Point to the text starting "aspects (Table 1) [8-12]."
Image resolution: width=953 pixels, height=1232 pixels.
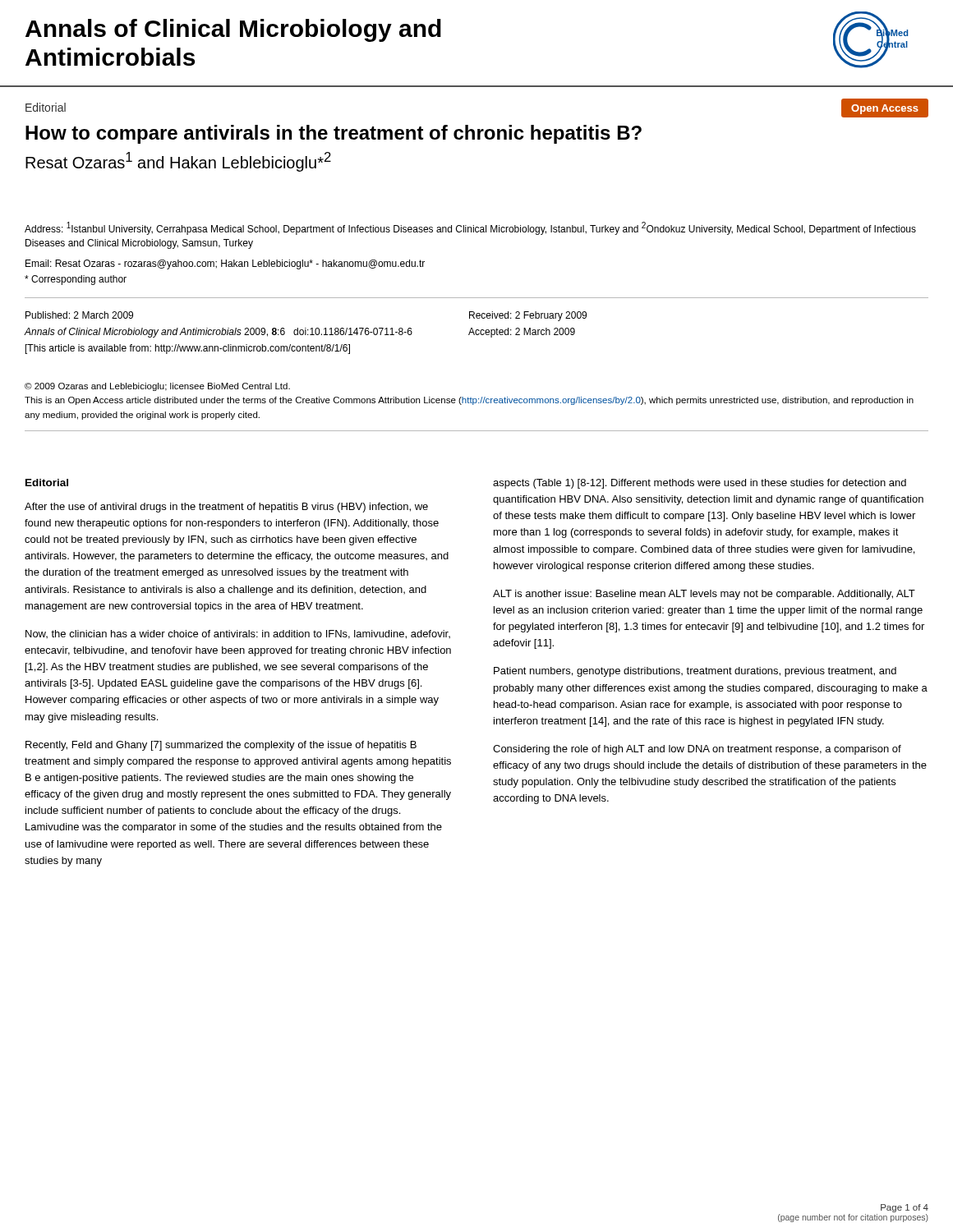tap(708, 524)
